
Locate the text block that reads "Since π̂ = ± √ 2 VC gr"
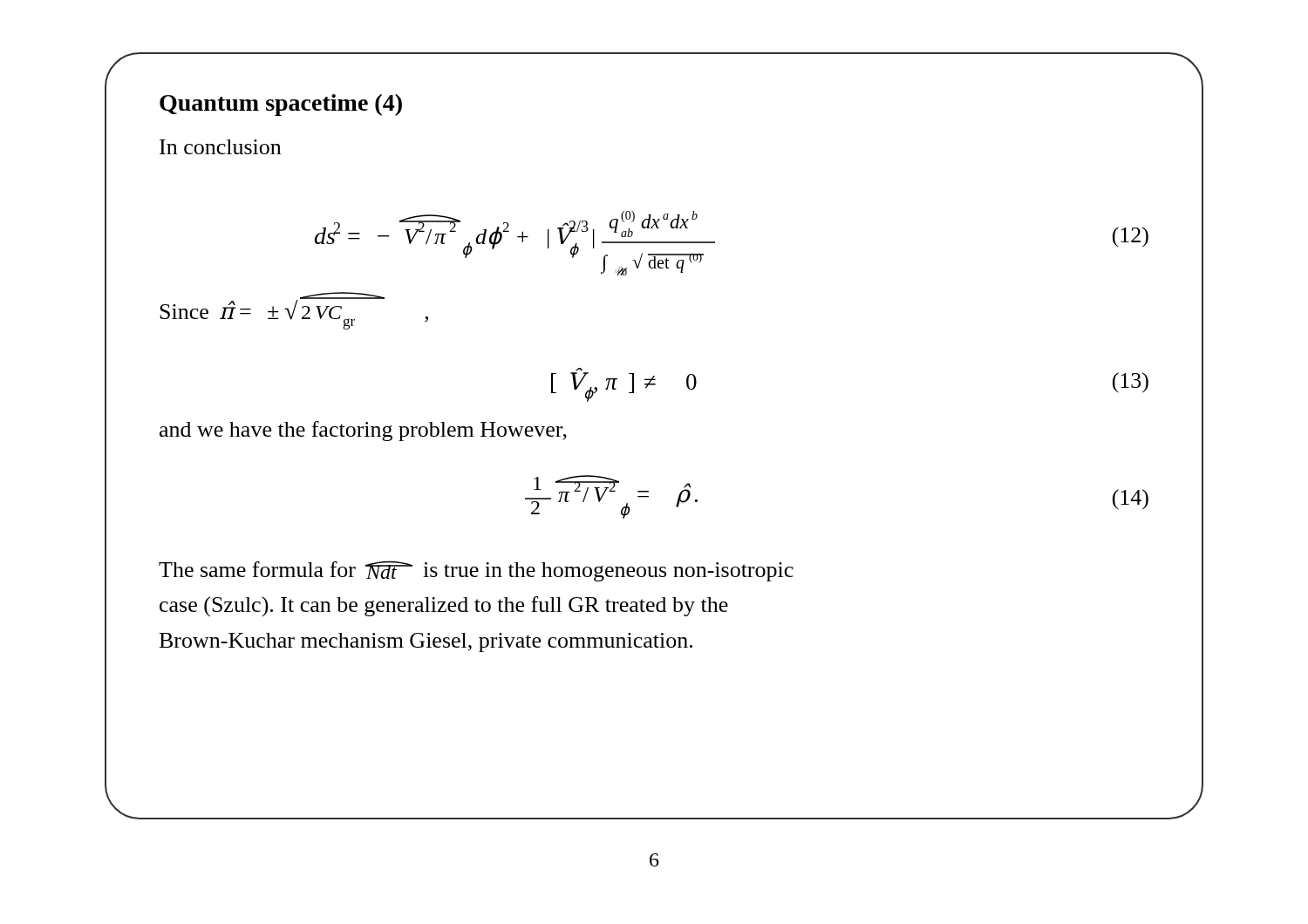(294, 312)
